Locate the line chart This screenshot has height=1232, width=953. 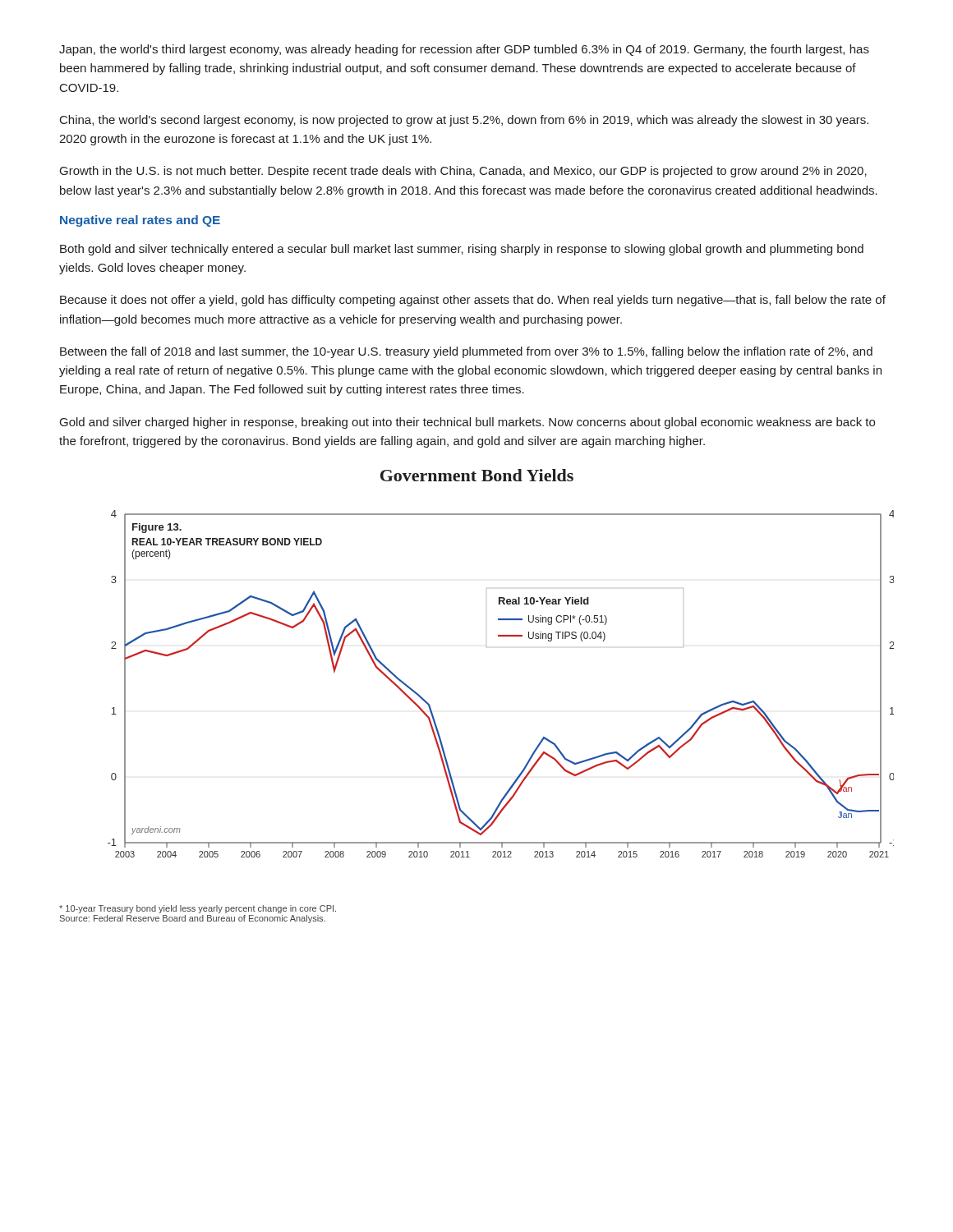pos(476,695)
